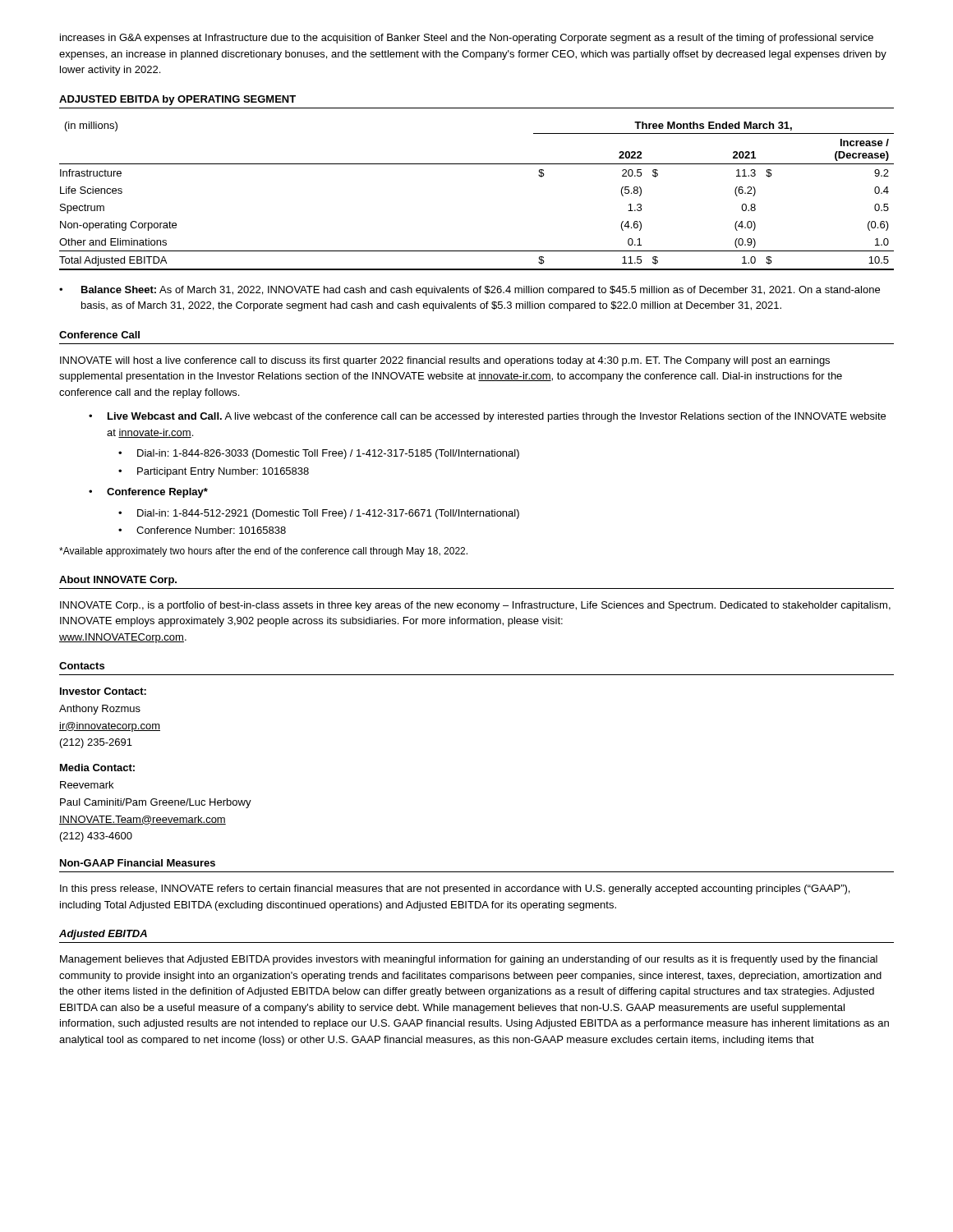Screen dimensions: 1232x953
Task: Click on the passage starting "• Participant Entry Number: 10165838"
Action: pos(214,472)
